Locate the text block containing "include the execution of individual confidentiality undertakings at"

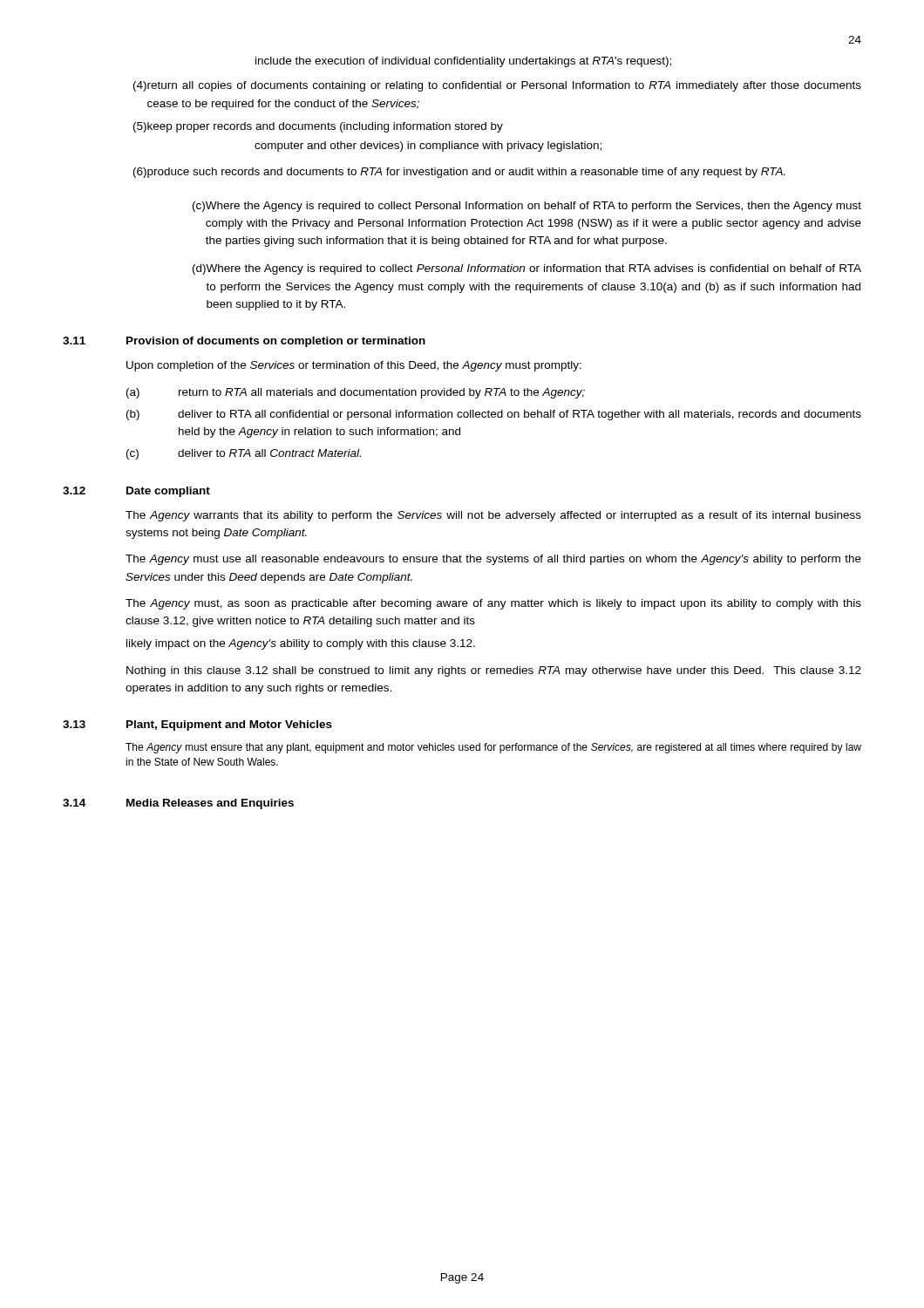[463, 61]
